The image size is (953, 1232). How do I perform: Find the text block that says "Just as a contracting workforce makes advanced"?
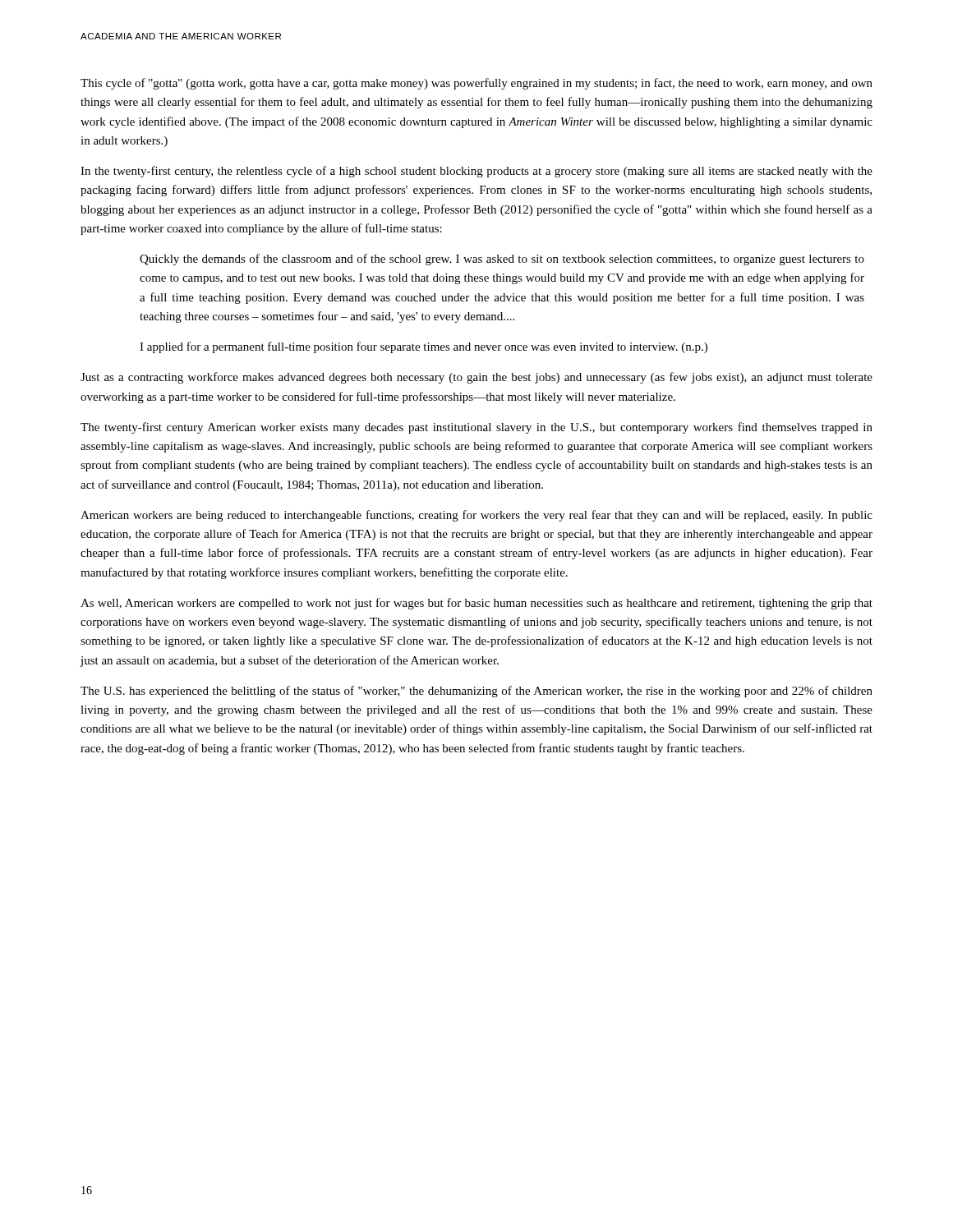[x=476, y=387]
